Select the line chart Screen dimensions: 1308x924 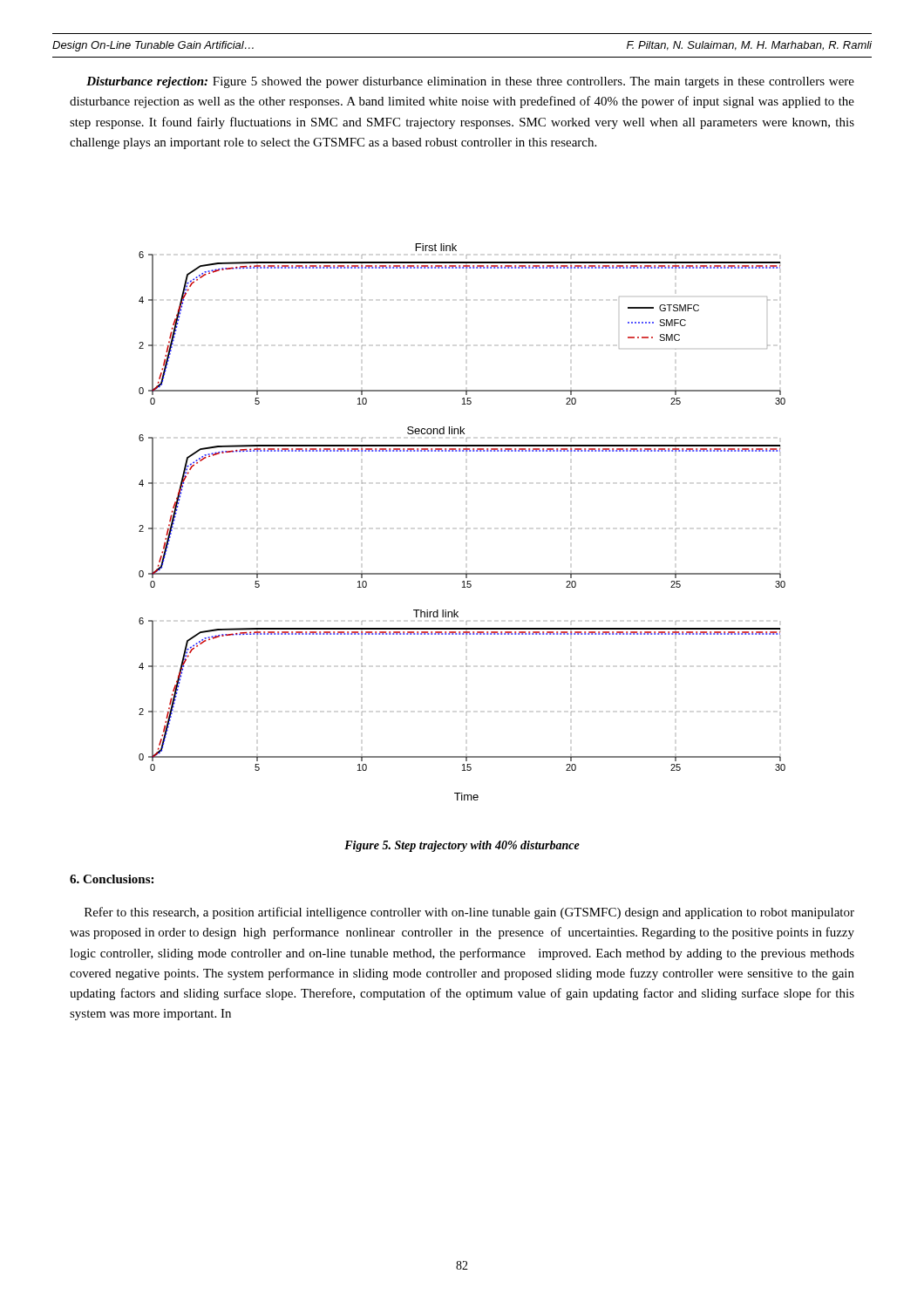point(462,532)
